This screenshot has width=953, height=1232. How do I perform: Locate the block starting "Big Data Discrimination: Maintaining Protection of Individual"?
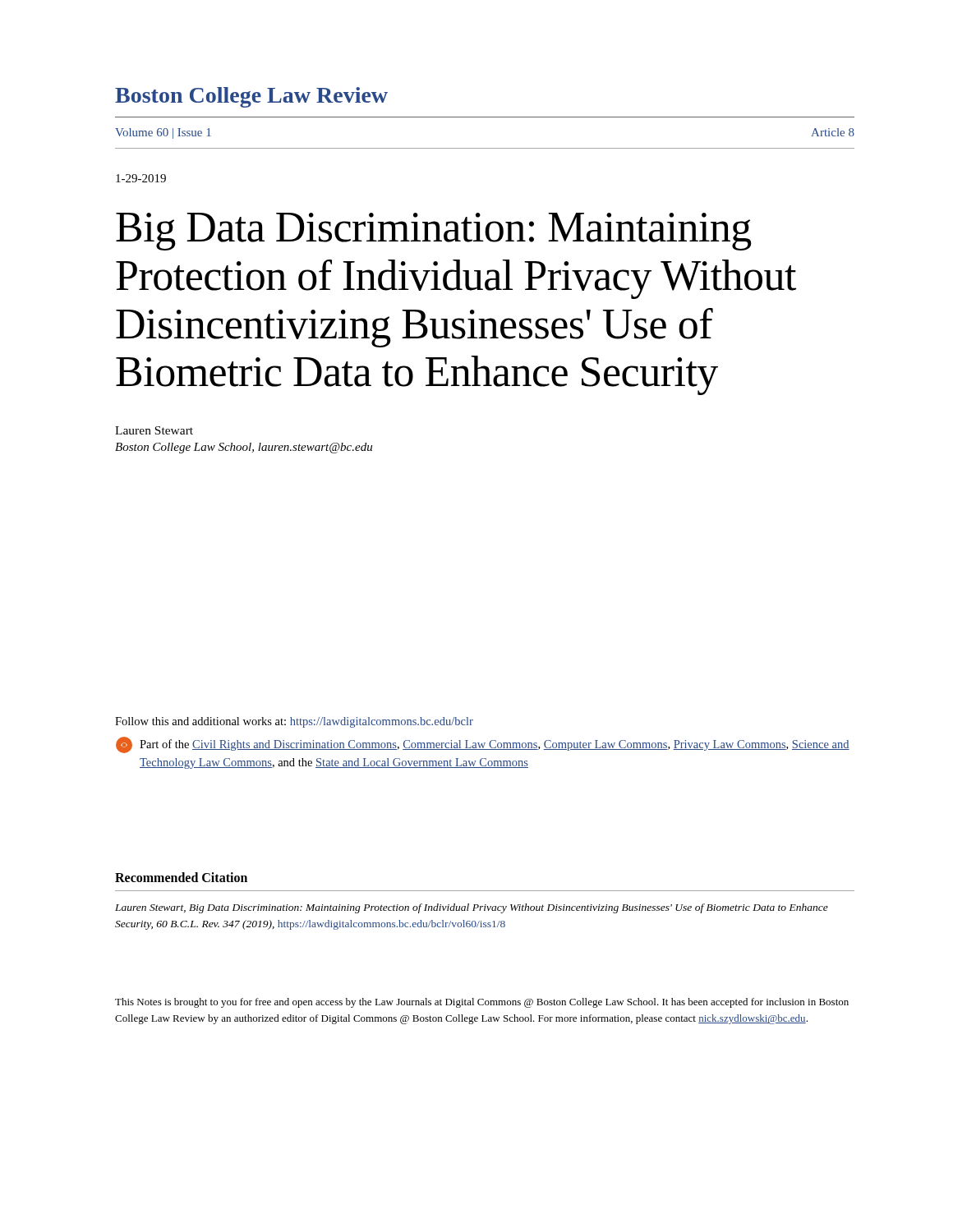click(x=485, y=300)
